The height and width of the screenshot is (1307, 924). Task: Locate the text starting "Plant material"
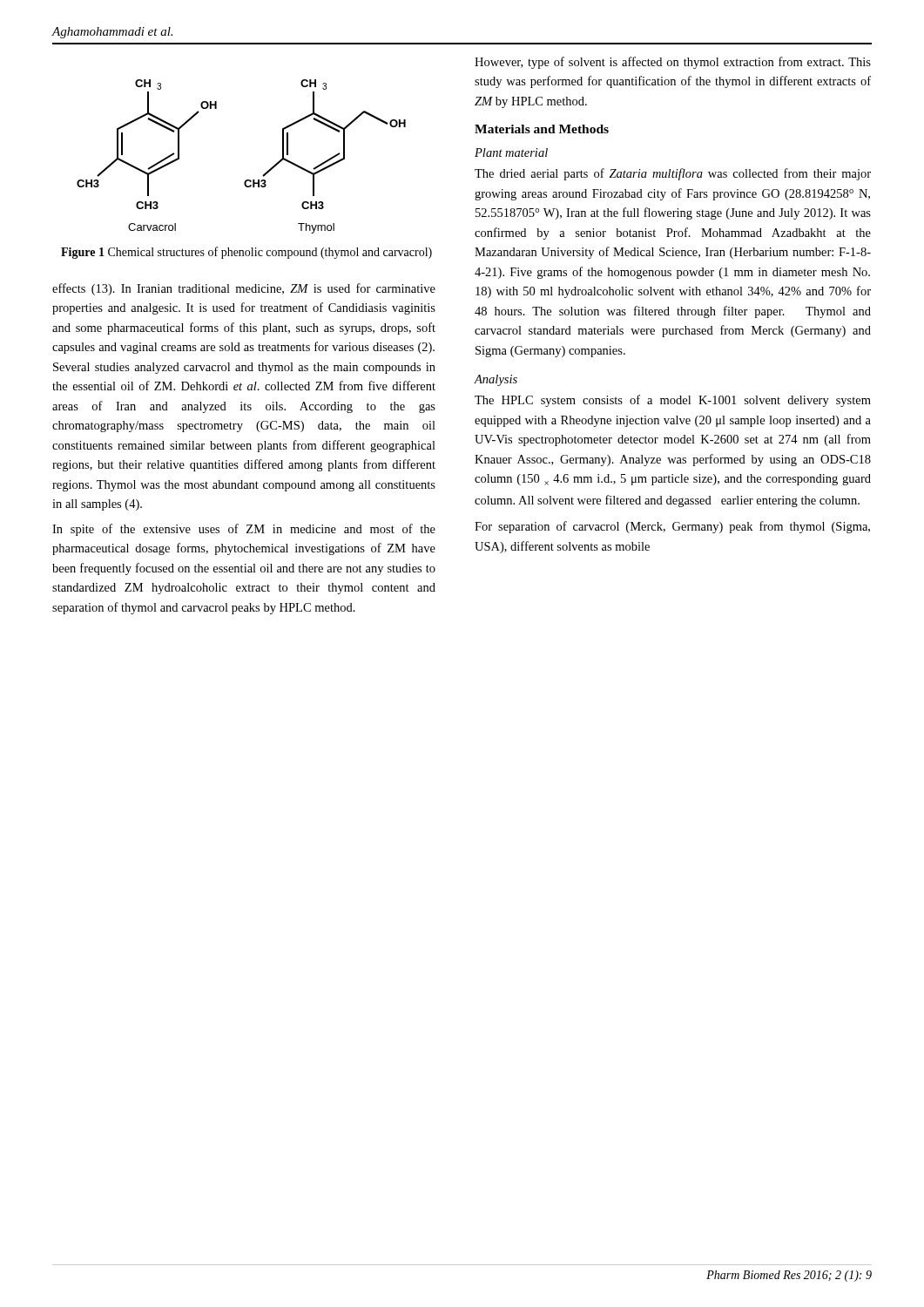pyautogui.click(x=511, y=153)
